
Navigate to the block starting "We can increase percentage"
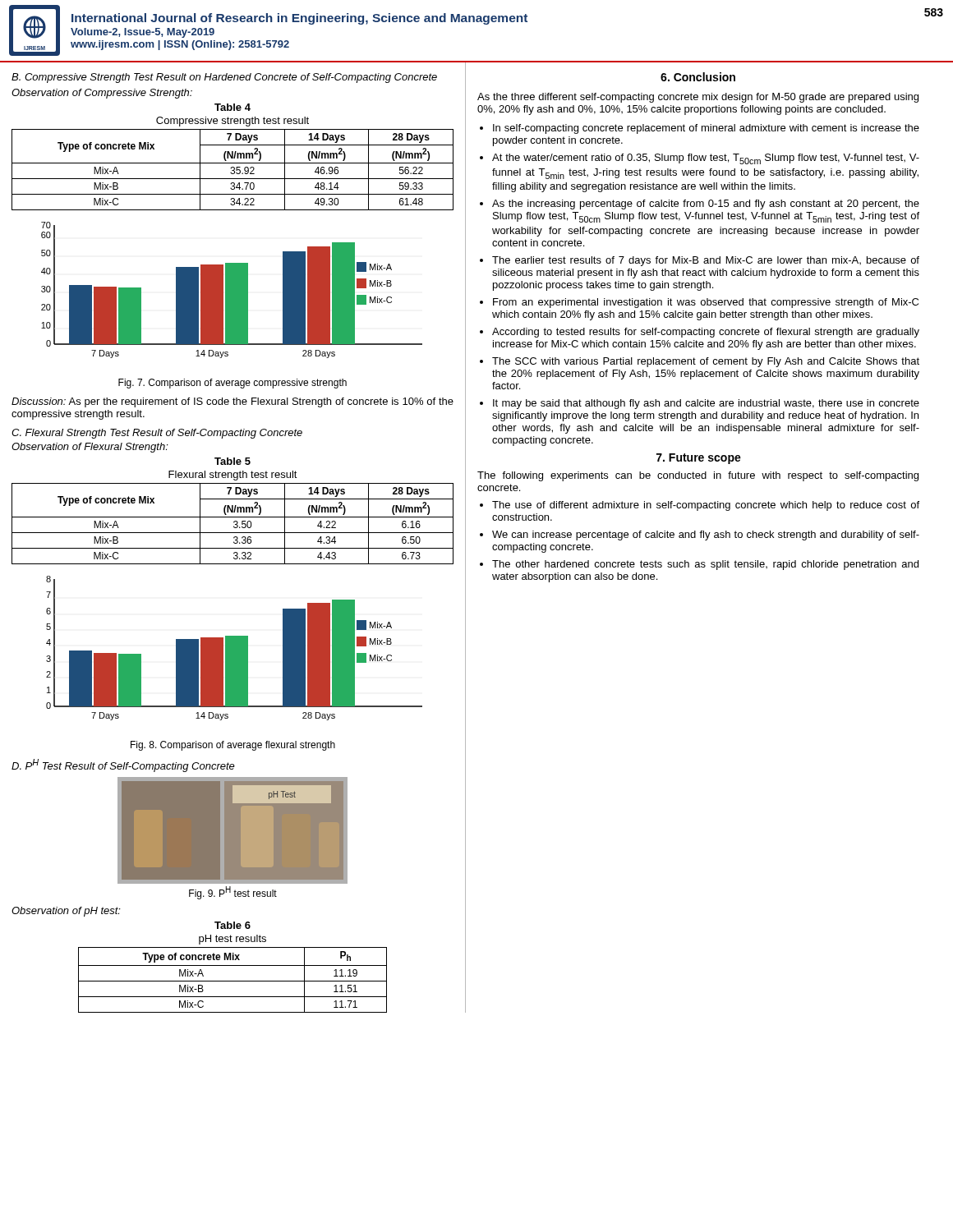(x=706, y=540)
